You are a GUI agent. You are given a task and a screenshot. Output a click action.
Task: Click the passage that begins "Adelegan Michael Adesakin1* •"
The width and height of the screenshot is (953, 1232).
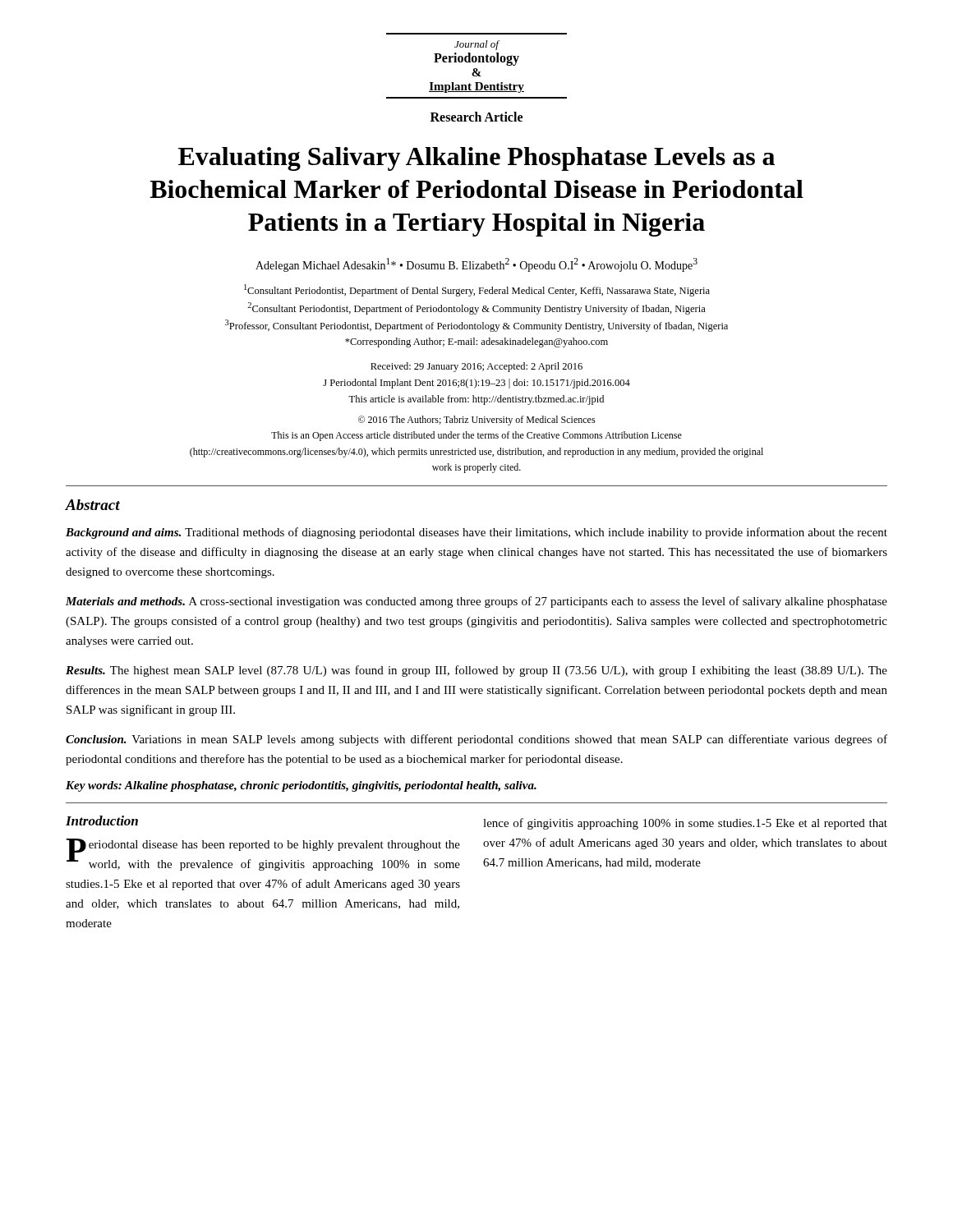[476, 264]
